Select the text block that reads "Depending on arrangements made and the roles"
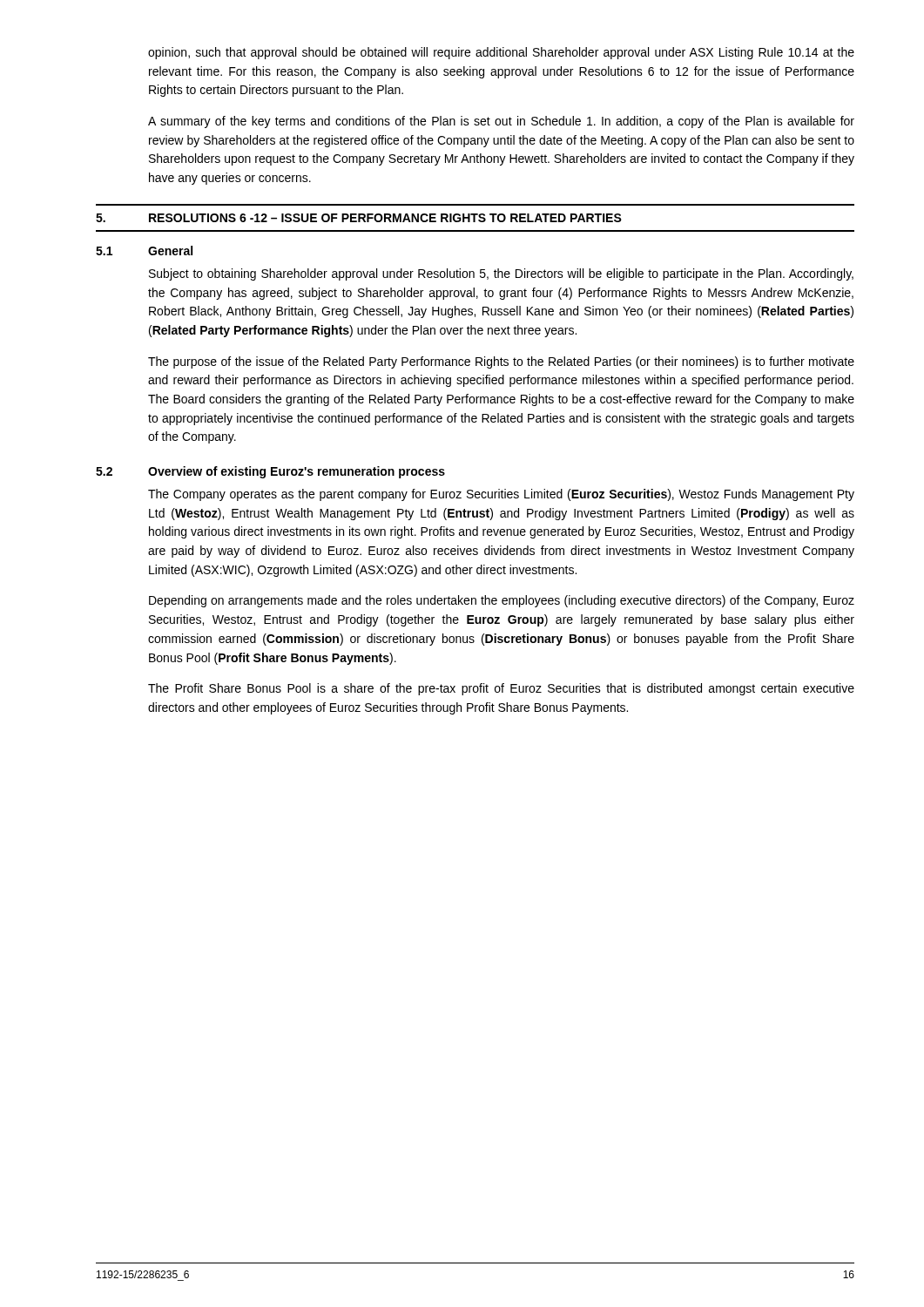This screenshot has width=924, height=1307. tap(501, 629)
